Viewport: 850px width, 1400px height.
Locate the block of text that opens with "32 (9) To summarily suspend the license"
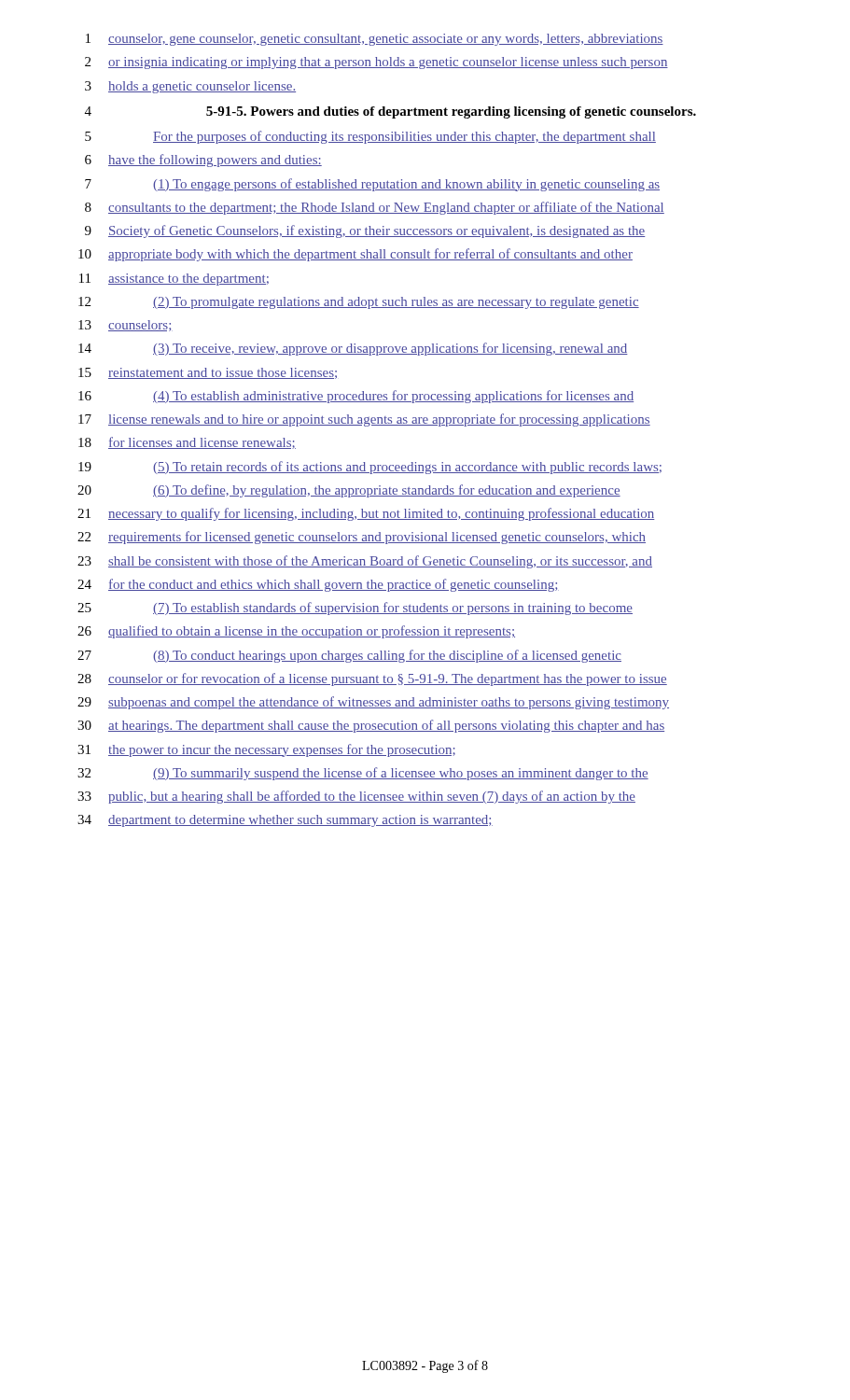click(425, 773)
